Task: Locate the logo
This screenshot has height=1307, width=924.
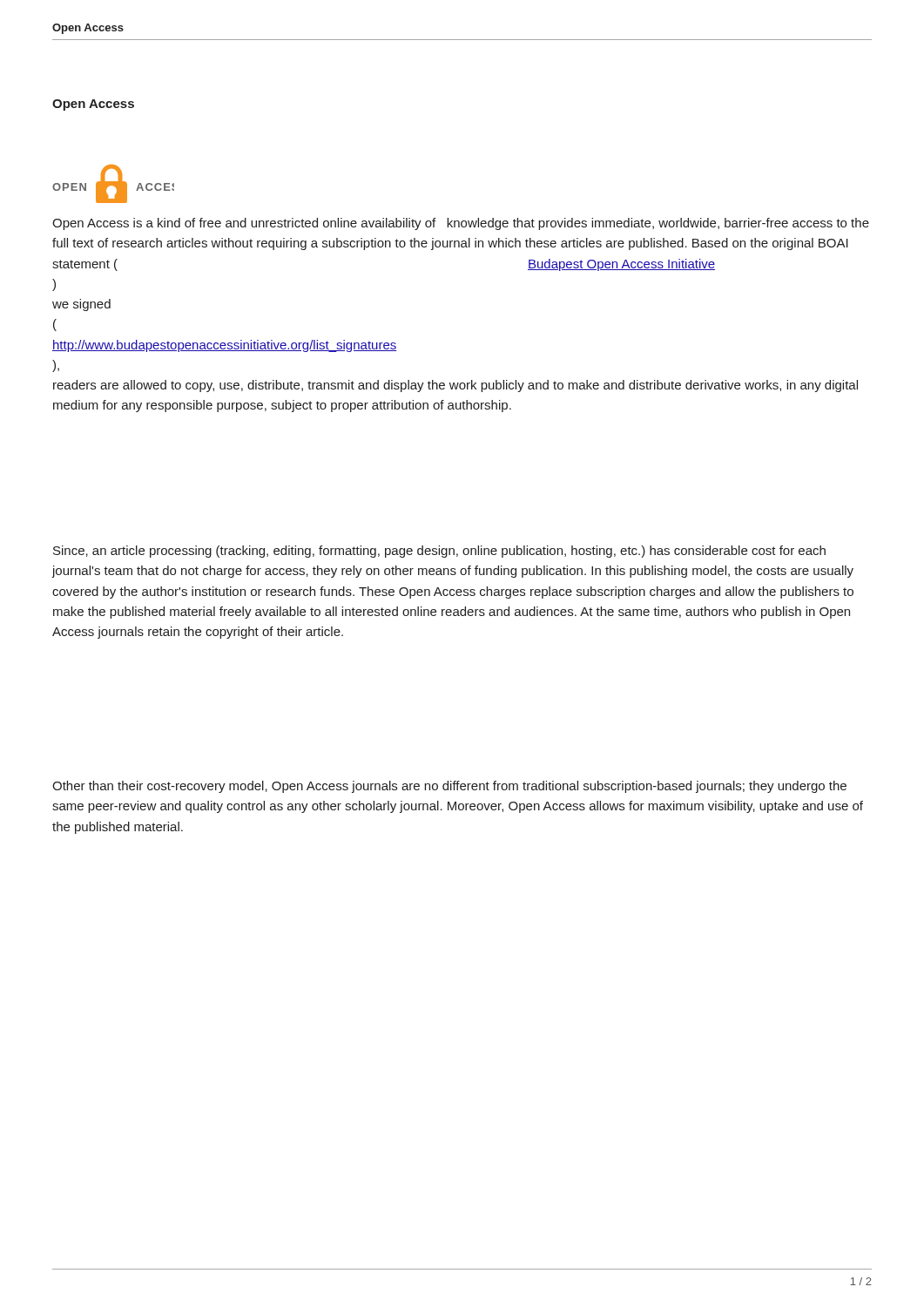Action: 113,182
